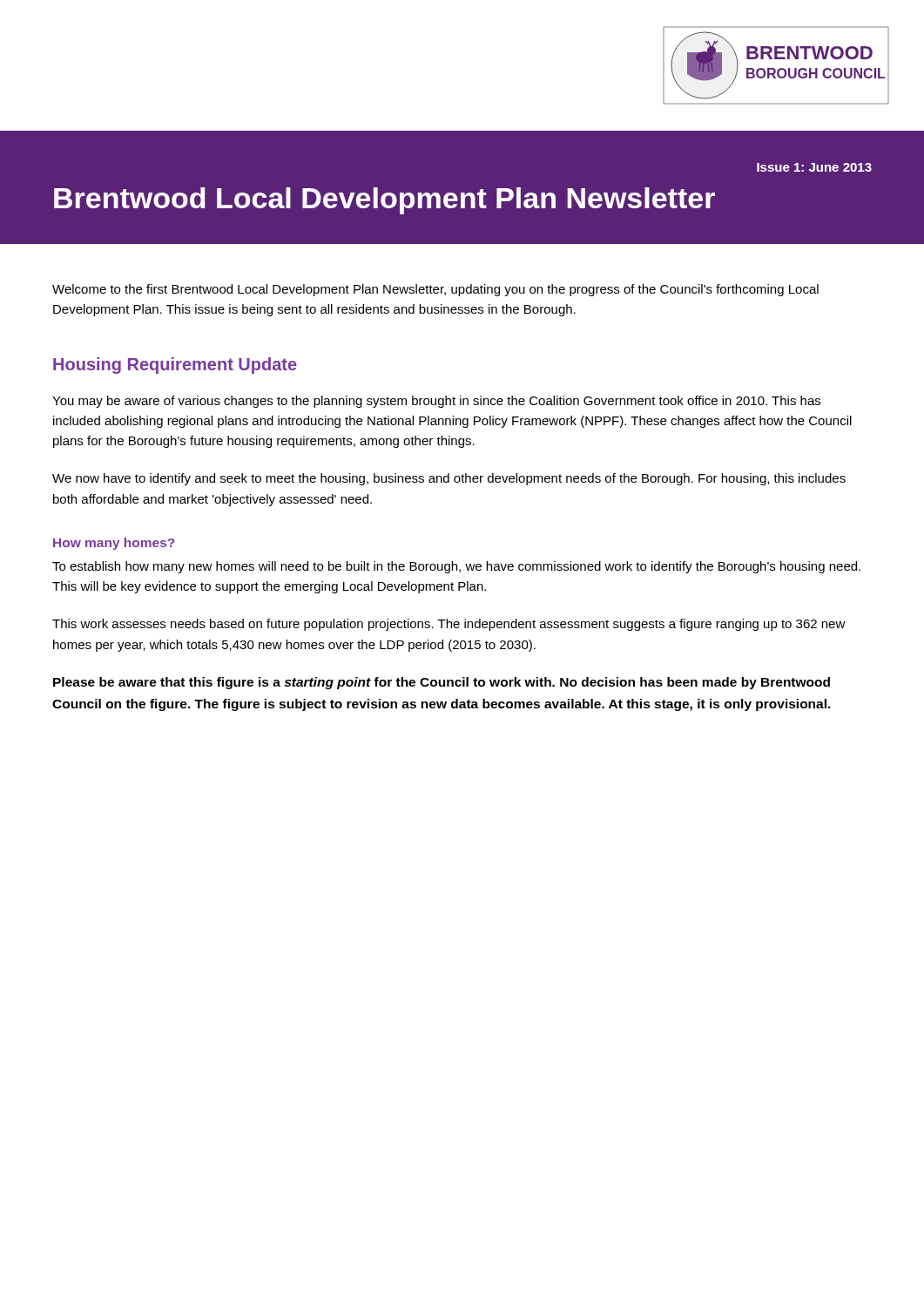Viewport: 924px width, 1307px height.
Task: Locate the text block containing "This work assesses needs based"
Action: (x=449, y=634)
